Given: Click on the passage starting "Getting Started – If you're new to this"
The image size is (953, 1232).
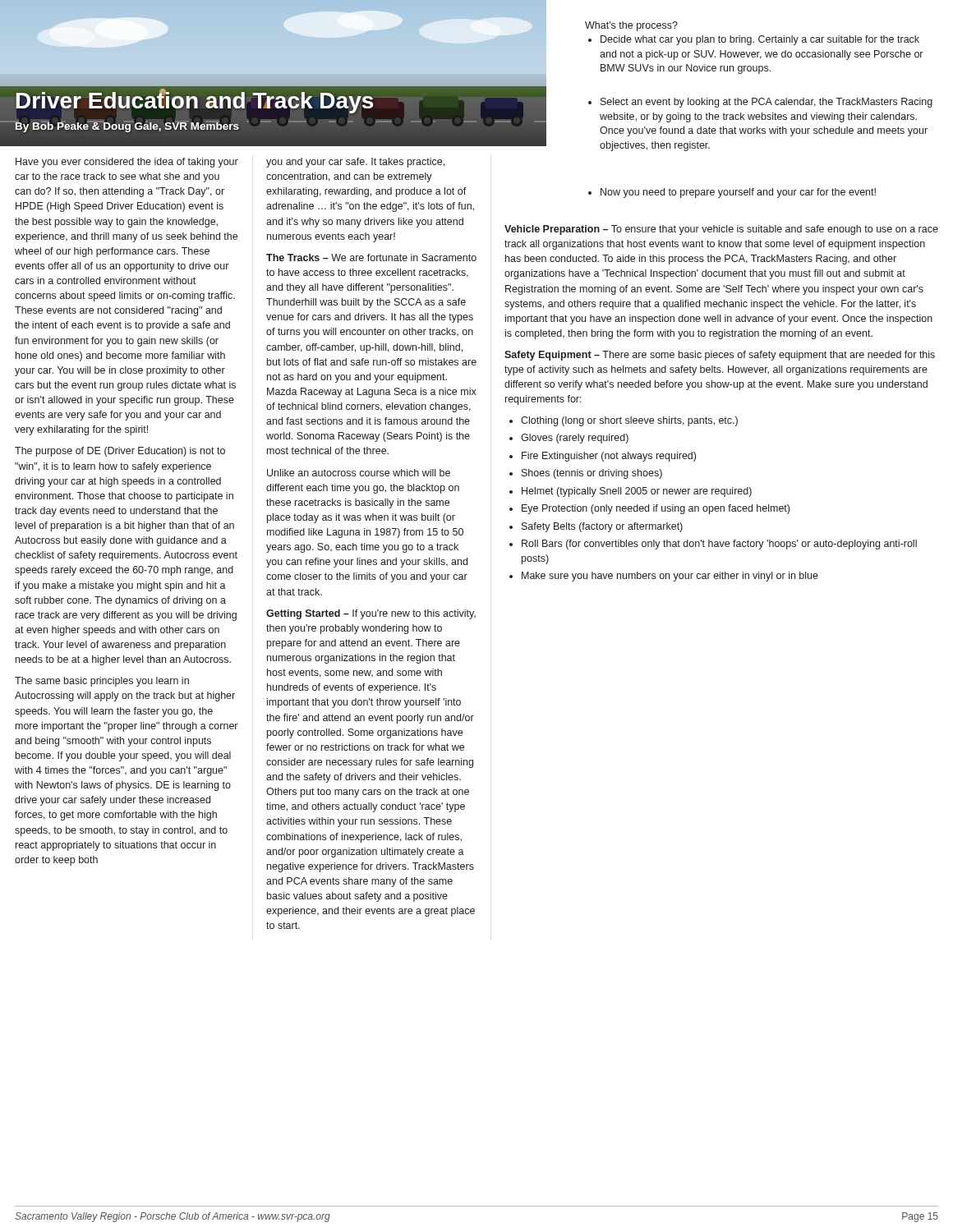Looking at the screenshot, I should (372, 770).
